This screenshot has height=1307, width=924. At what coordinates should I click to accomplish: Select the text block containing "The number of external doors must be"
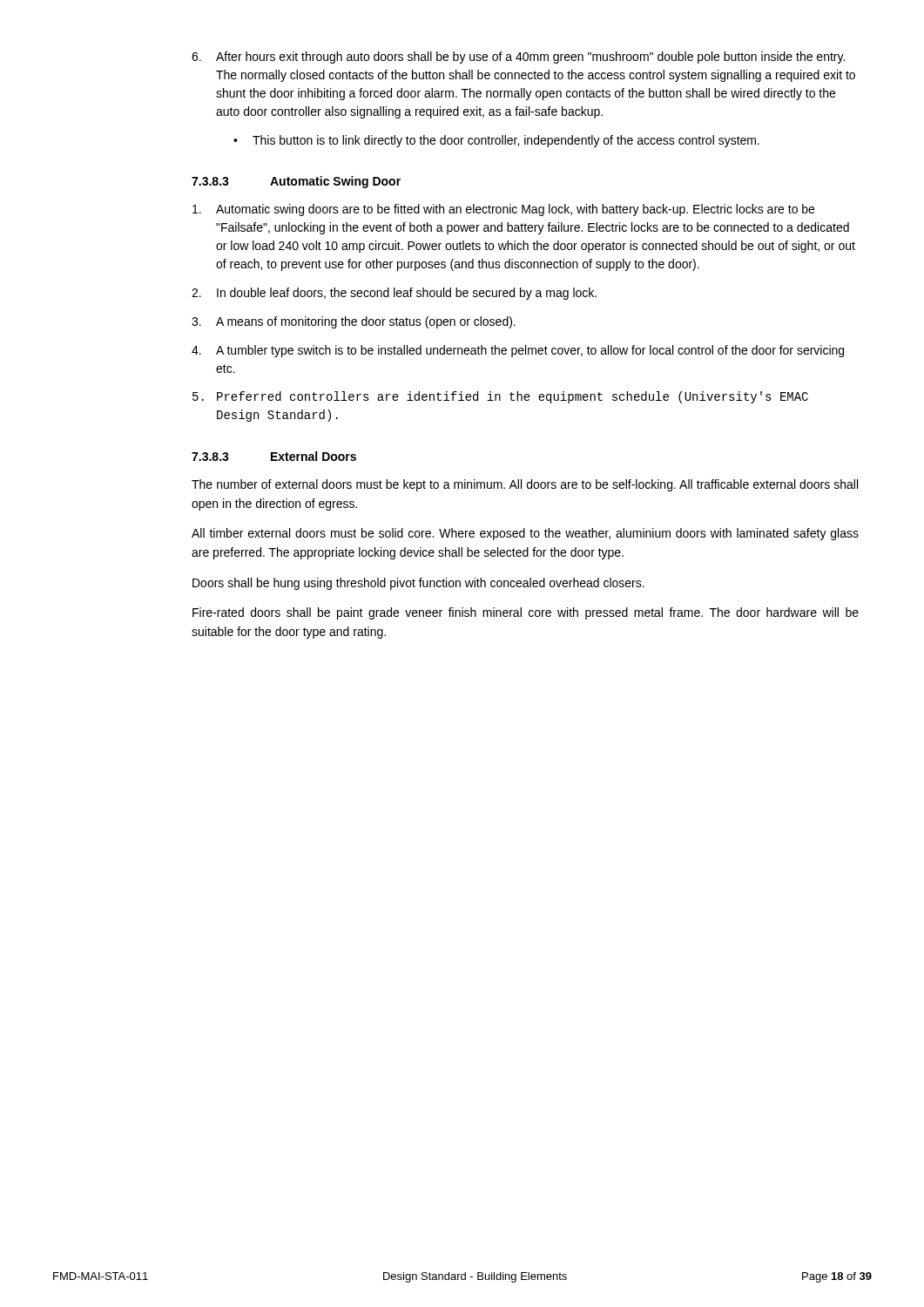coord(525,494)
